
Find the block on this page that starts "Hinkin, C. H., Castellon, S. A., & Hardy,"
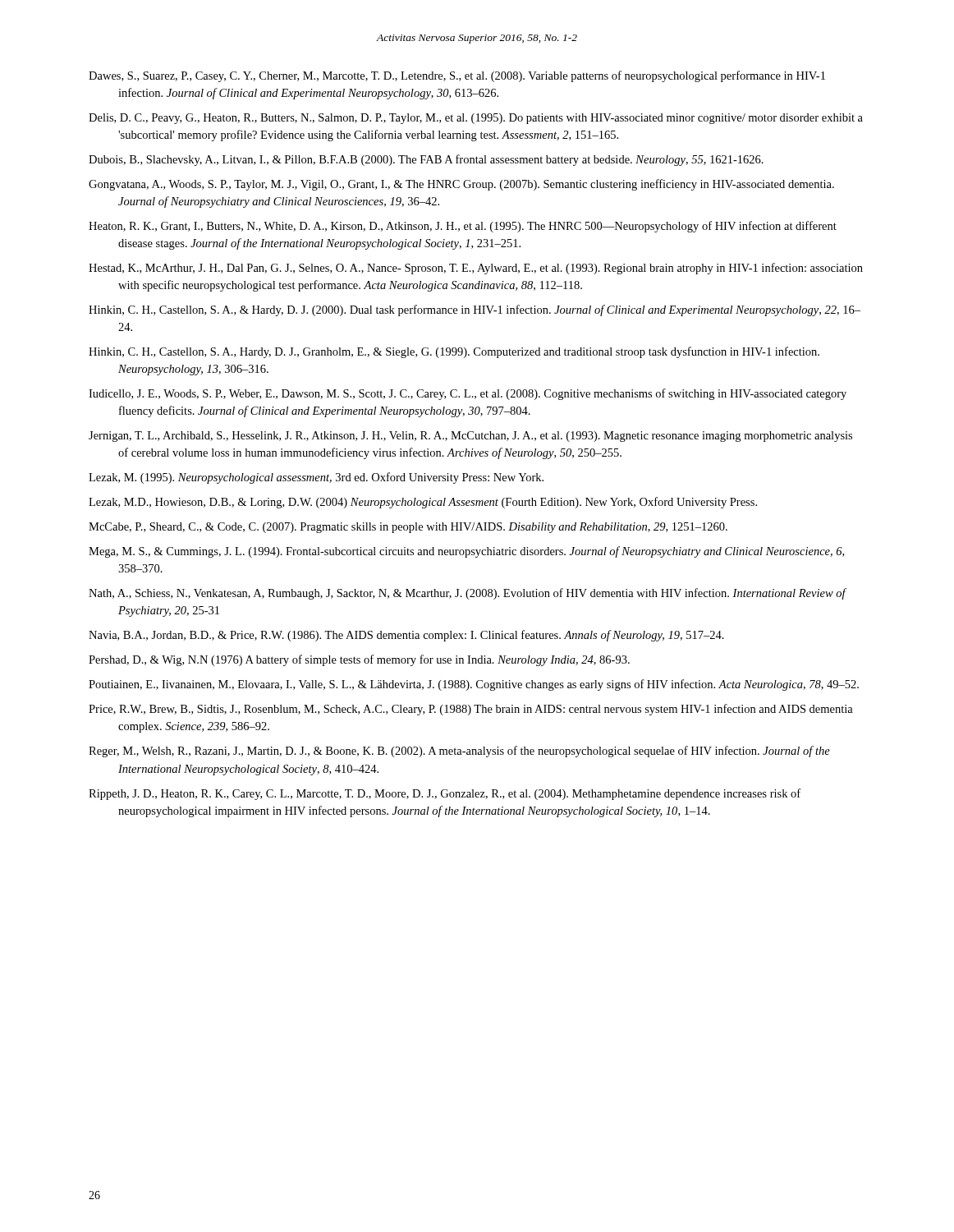[475, 318]
